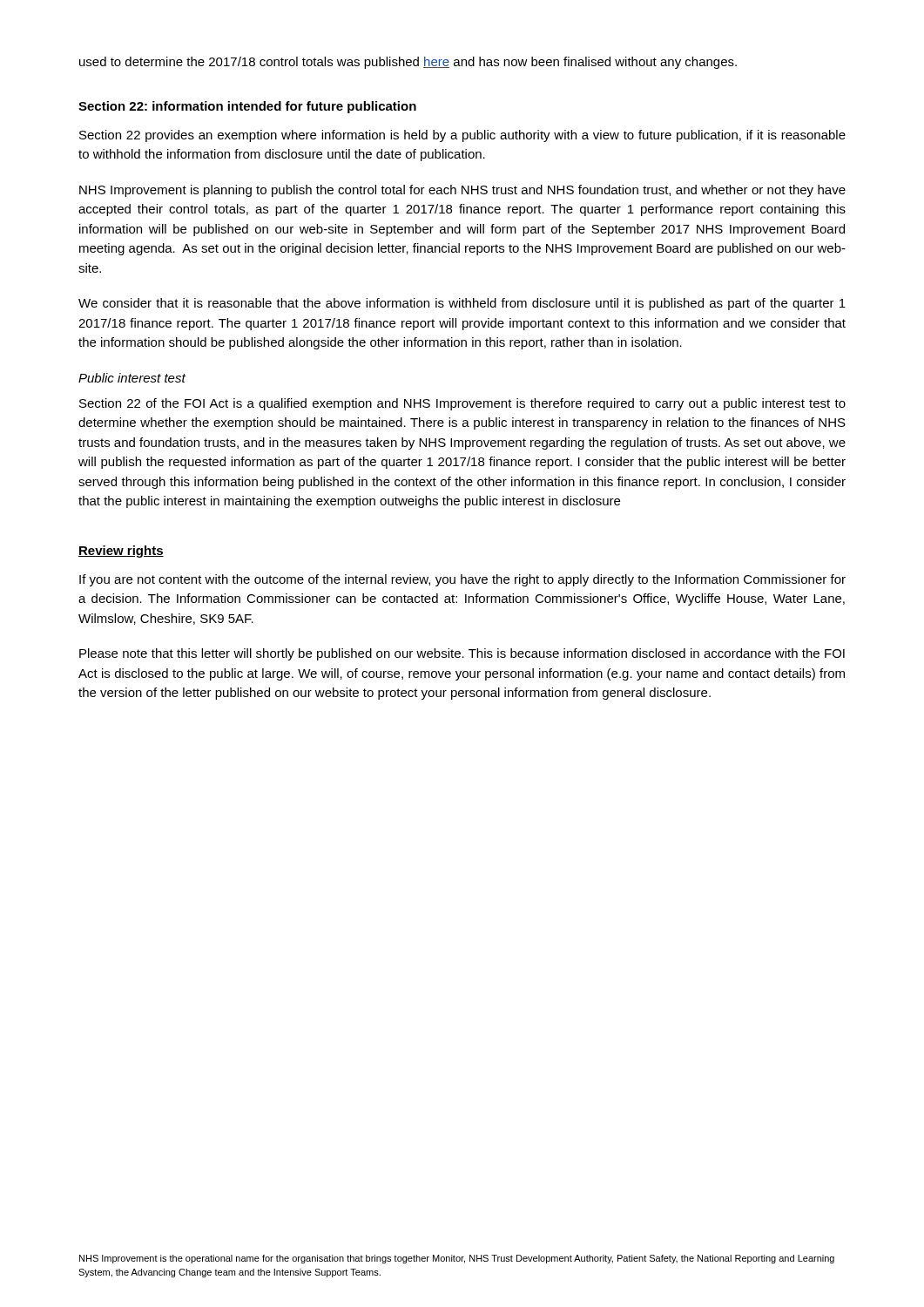Locate the text block that reads "We consider that it is reasonable that the"
Image resolution: width=924 pixels, height=1307 pixels.
click(462, 322)
